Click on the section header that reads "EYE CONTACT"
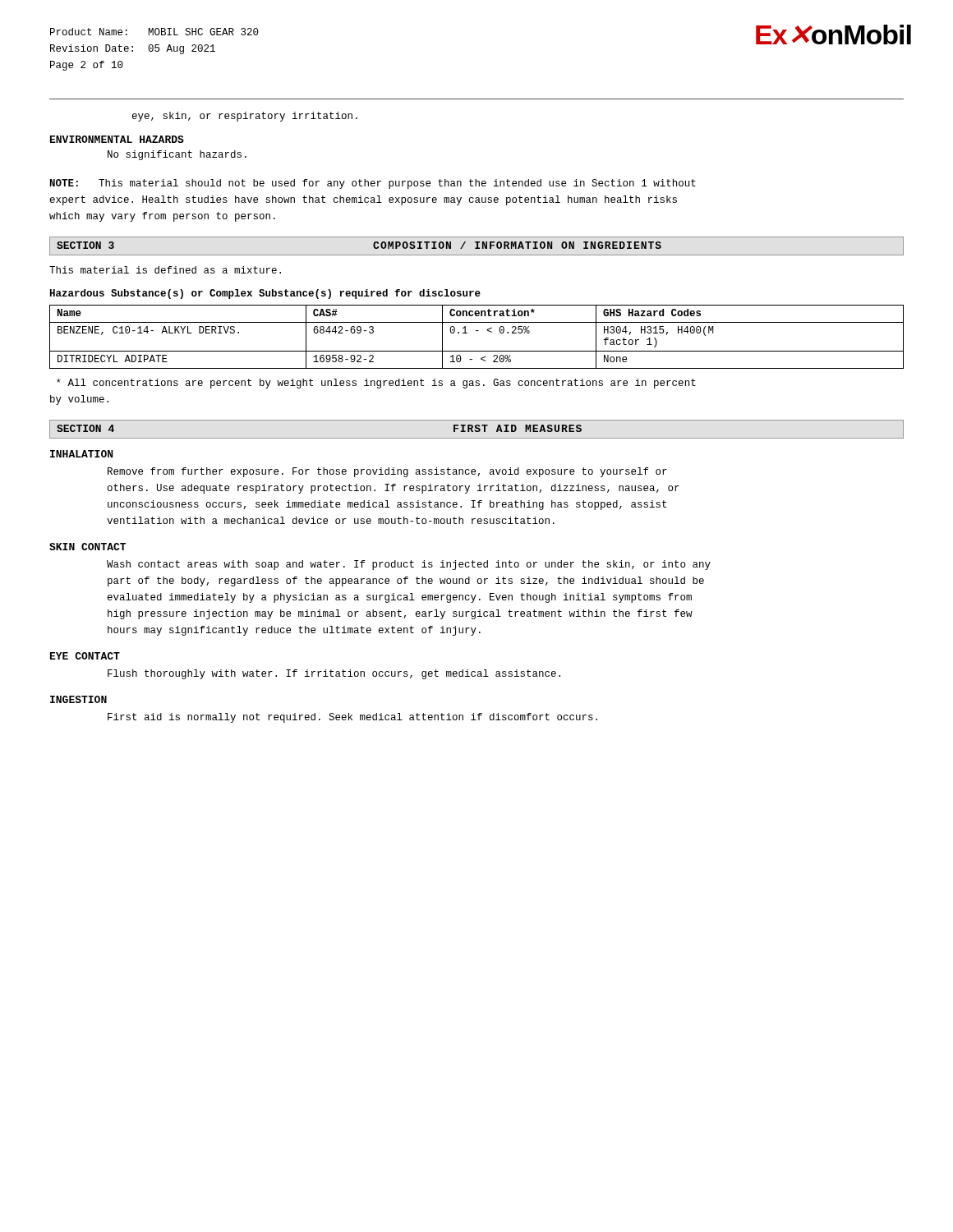This screenshot has height=1232, width=953. pyautogui.click(x=85, y=657)
